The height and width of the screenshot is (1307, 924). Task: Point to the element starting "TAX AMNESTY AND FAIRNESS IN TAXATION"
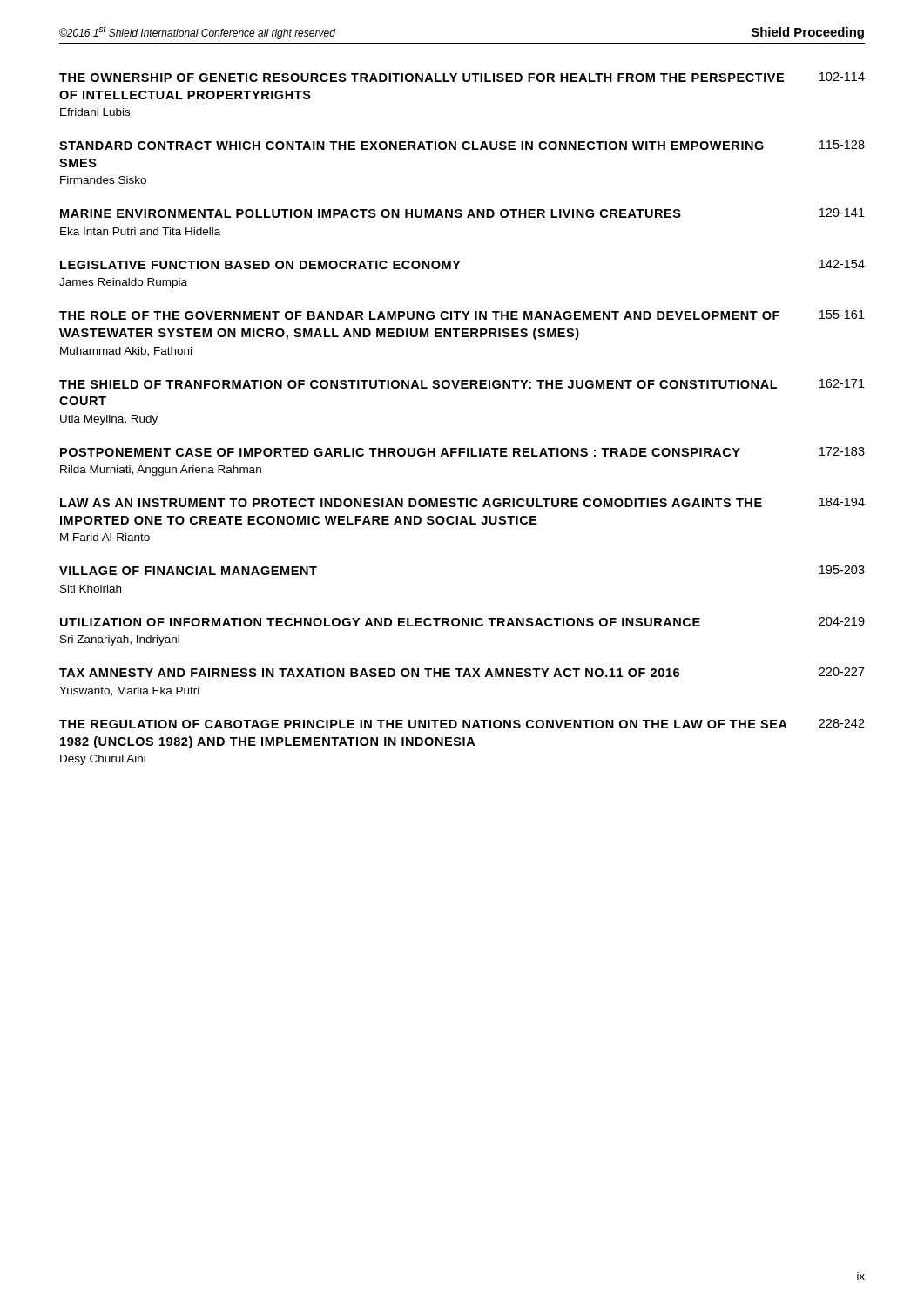(x=462, y=681)
